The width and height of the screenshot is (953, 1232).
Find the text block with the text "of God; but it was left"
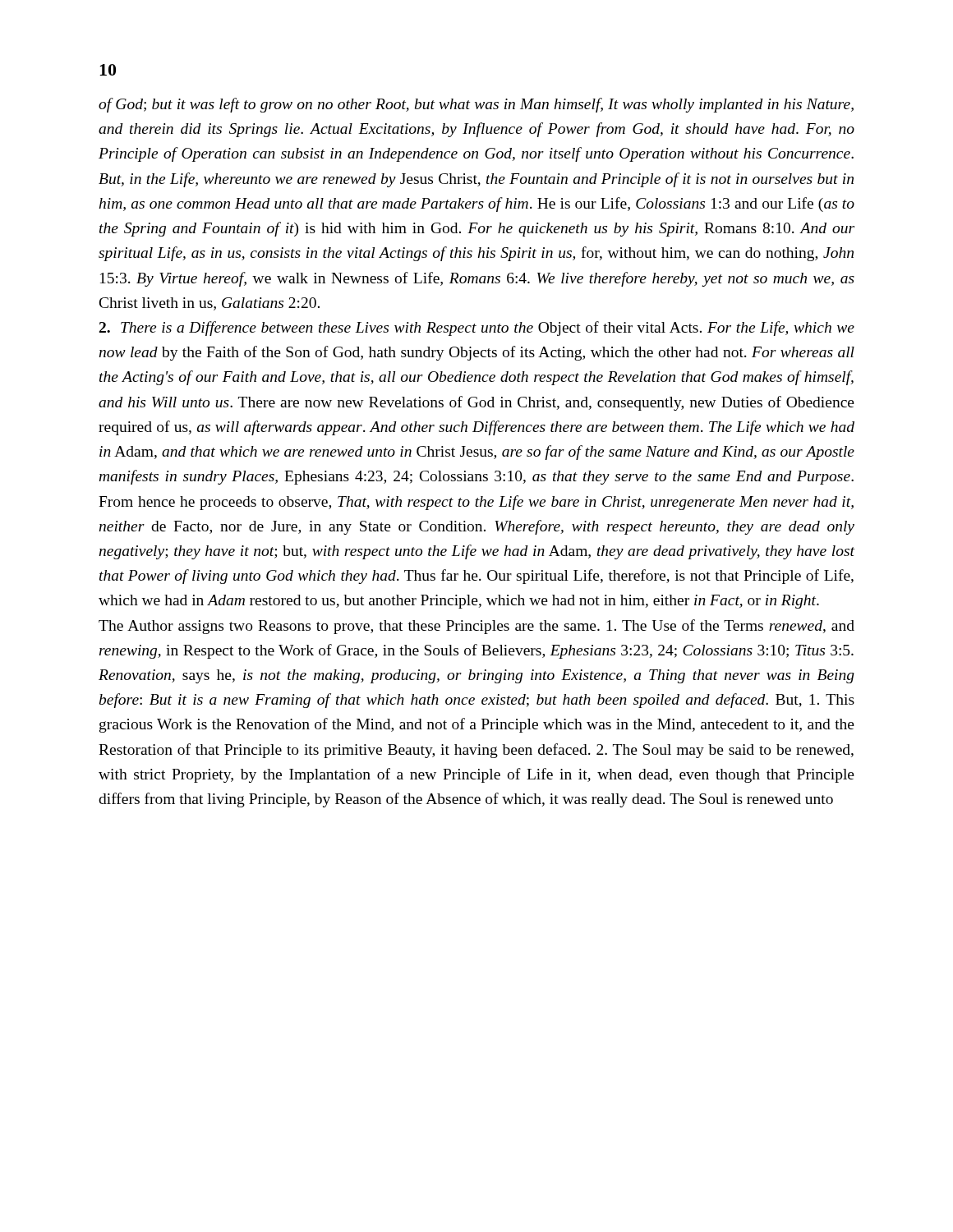pos(476,452)
